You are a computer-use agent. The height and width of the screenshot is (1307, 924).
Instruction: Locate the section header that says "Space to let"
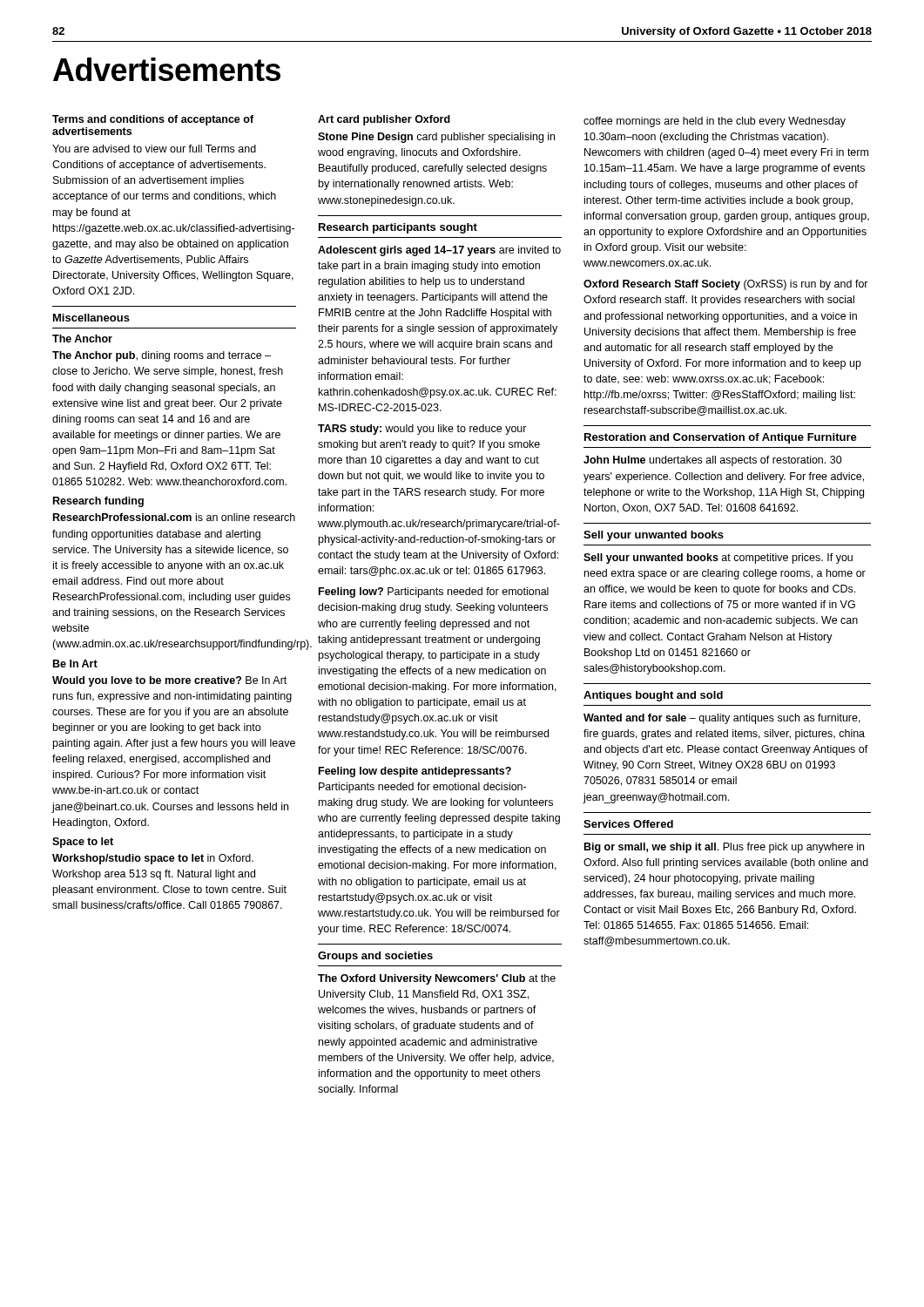(83, 842)
